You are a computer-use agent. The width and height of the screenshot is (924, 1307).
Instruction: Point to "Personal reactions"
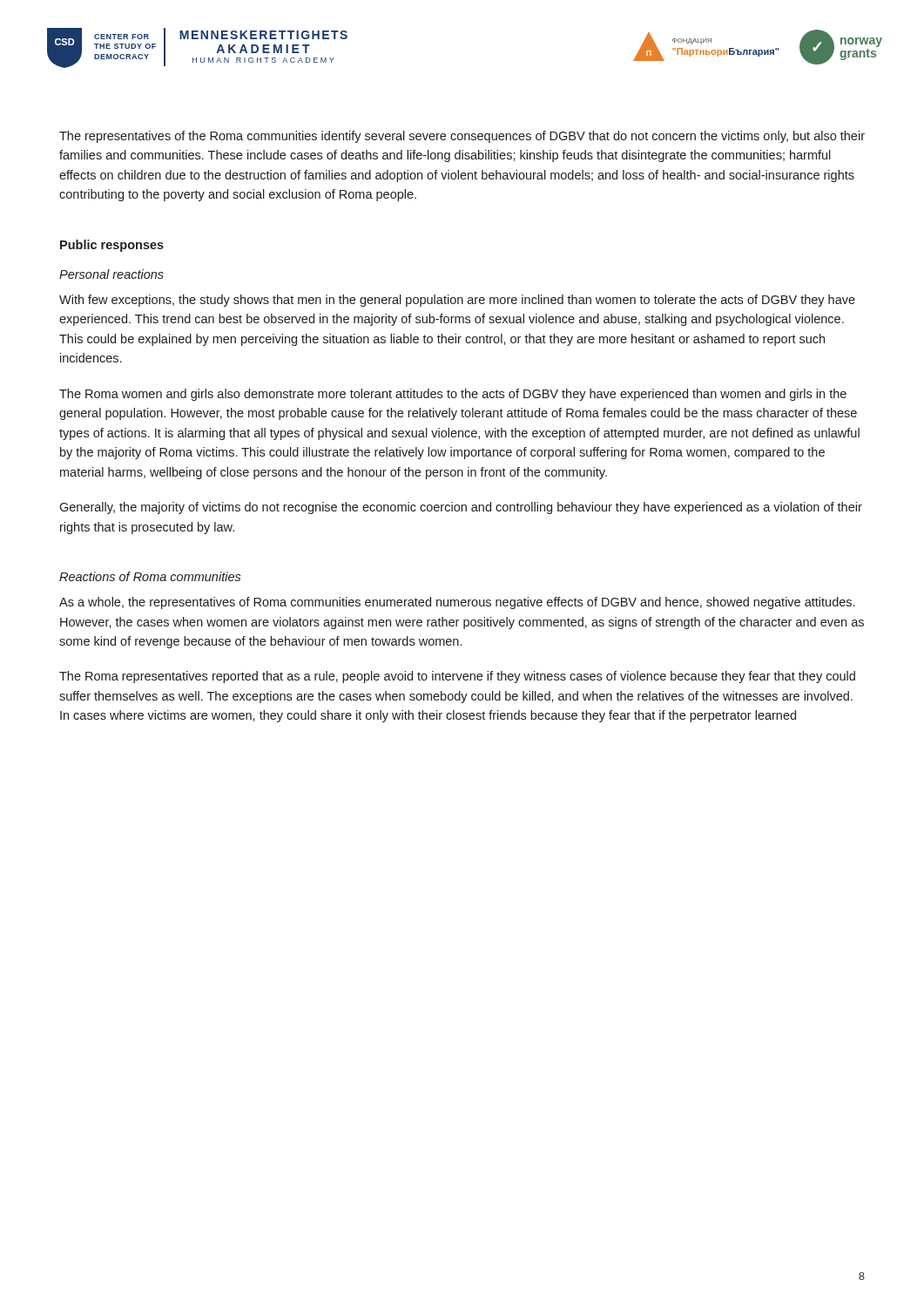pos(112,274)
